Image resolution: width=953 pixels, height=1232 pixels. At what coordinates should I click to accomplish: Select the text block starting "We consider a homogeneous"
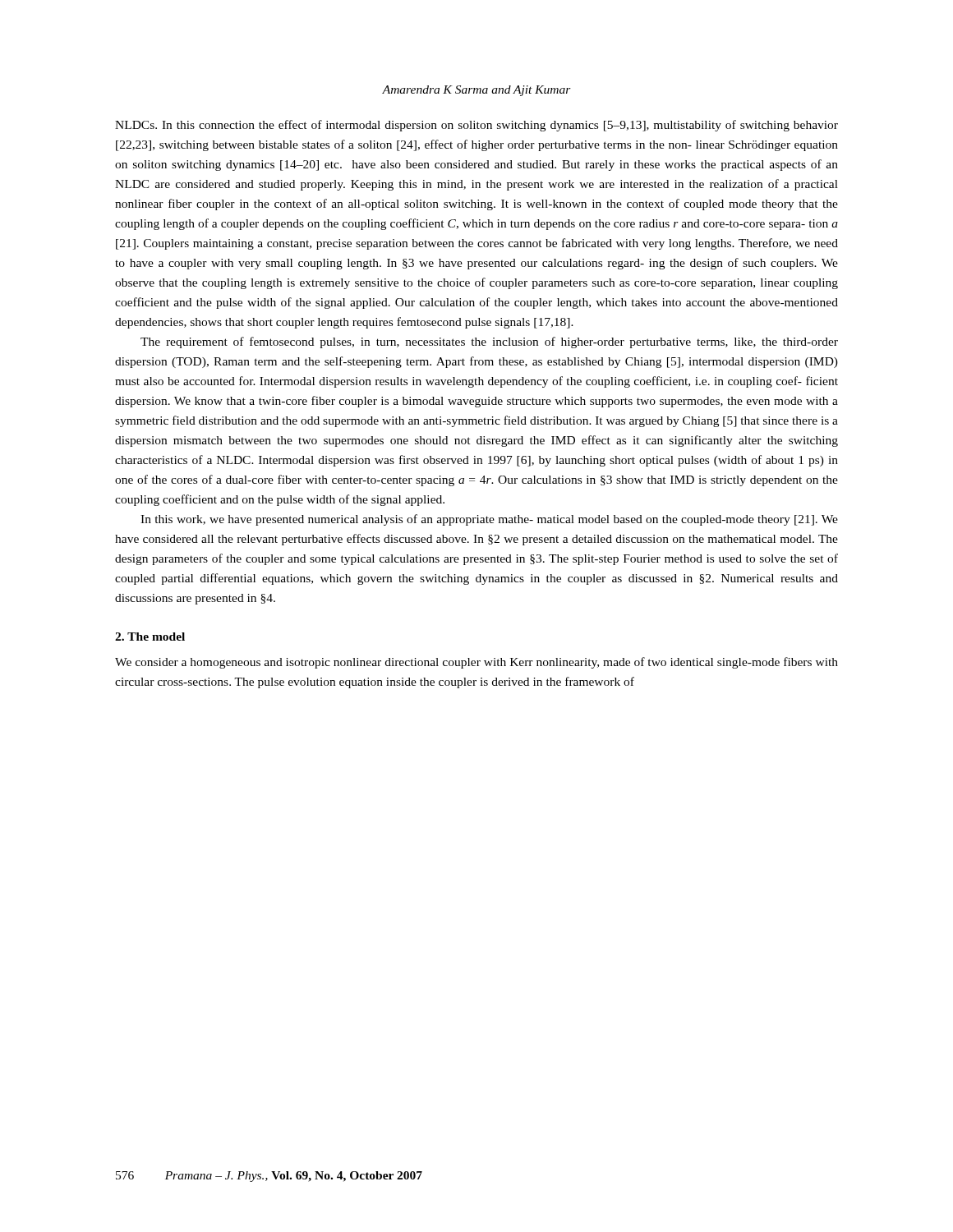476,672
